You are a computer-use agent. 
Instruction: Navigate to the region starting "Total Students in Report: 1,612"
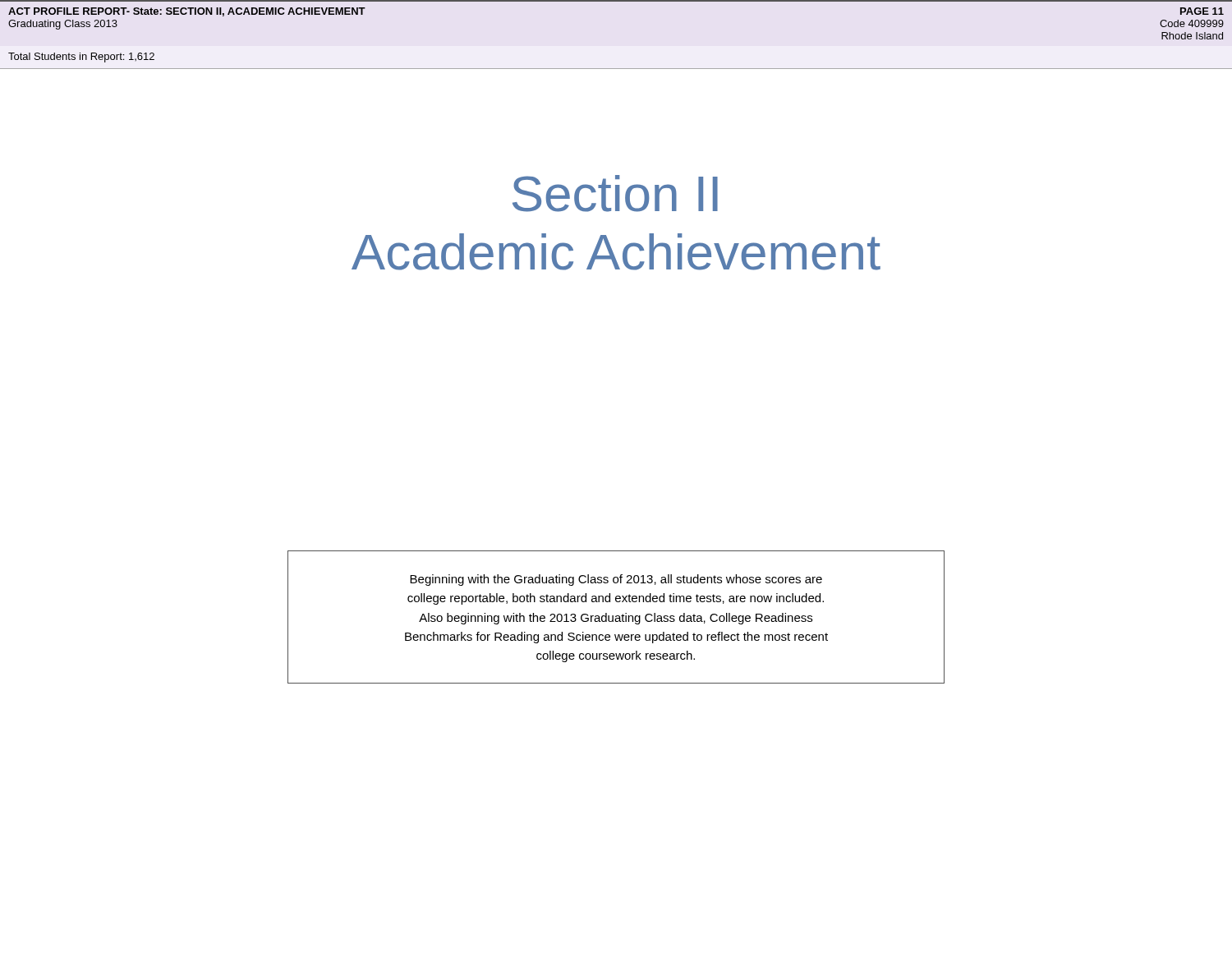click(82, 56)
